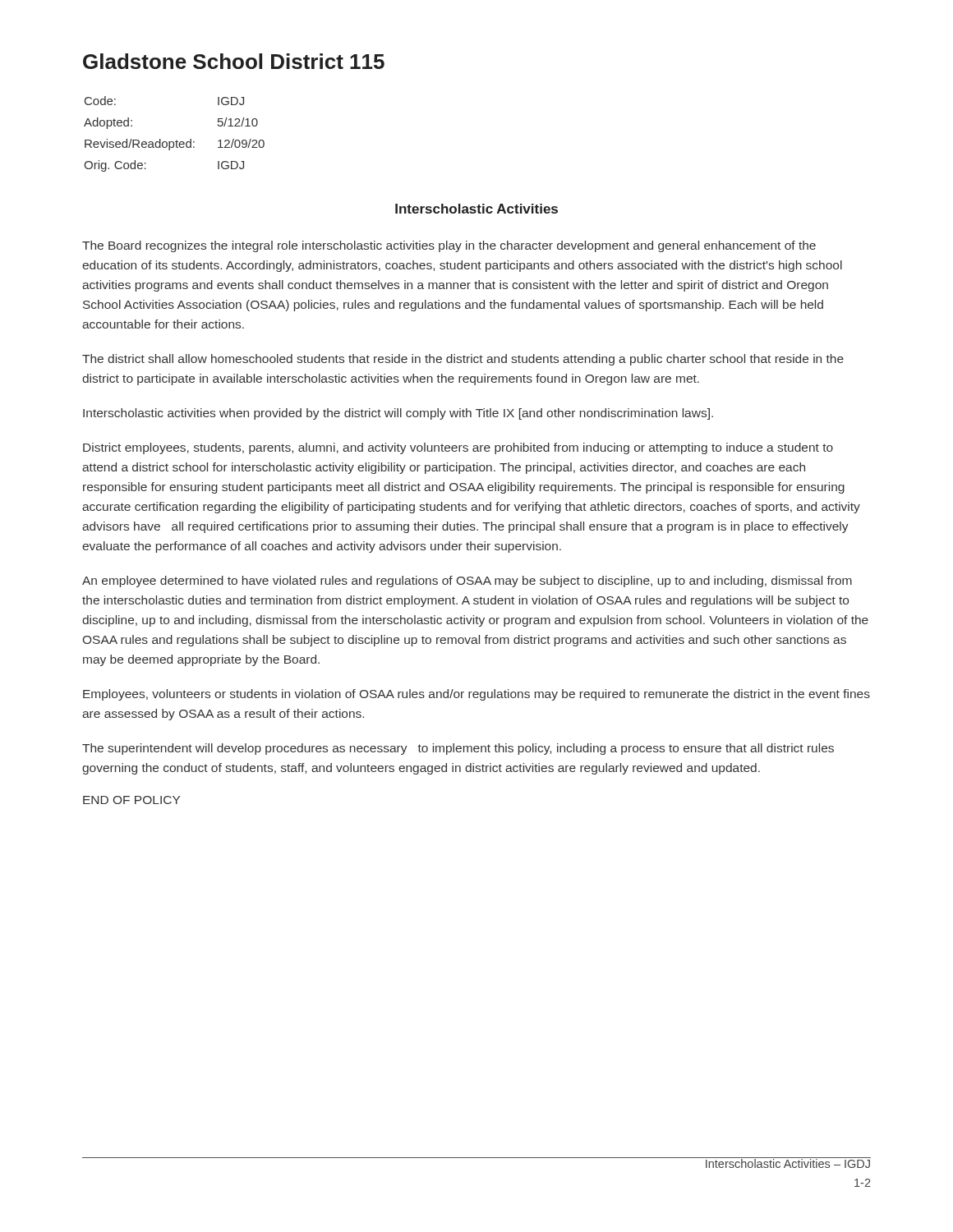The image size is (953, 1232).
Task: Click on the text block that says "Interscholastic activities when"
Action: point(398,413)
